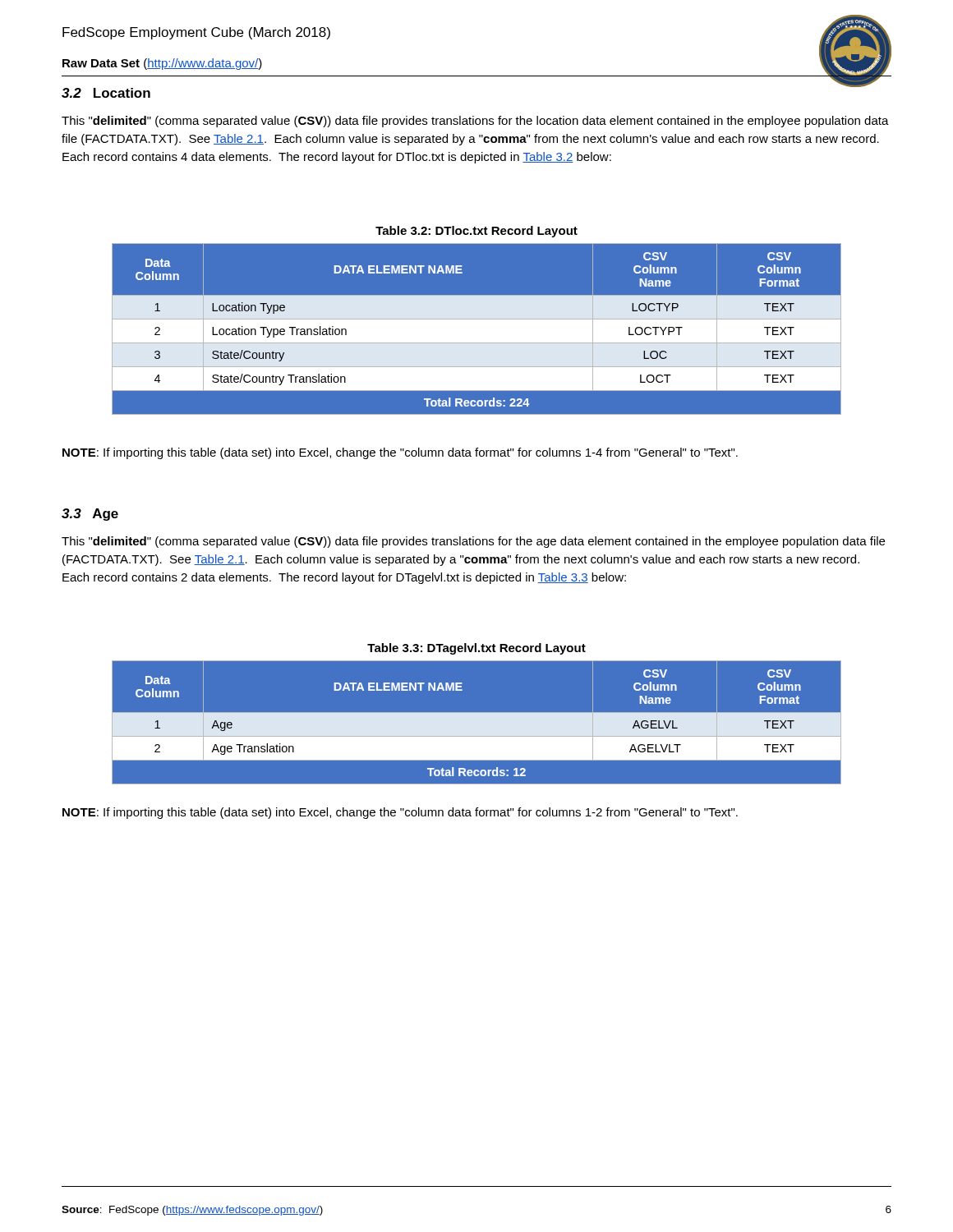
Task: Click on the caption that reads "Table 3.3: DTagelvl.txt Record Layout"
Action: [x=476, y=648]
